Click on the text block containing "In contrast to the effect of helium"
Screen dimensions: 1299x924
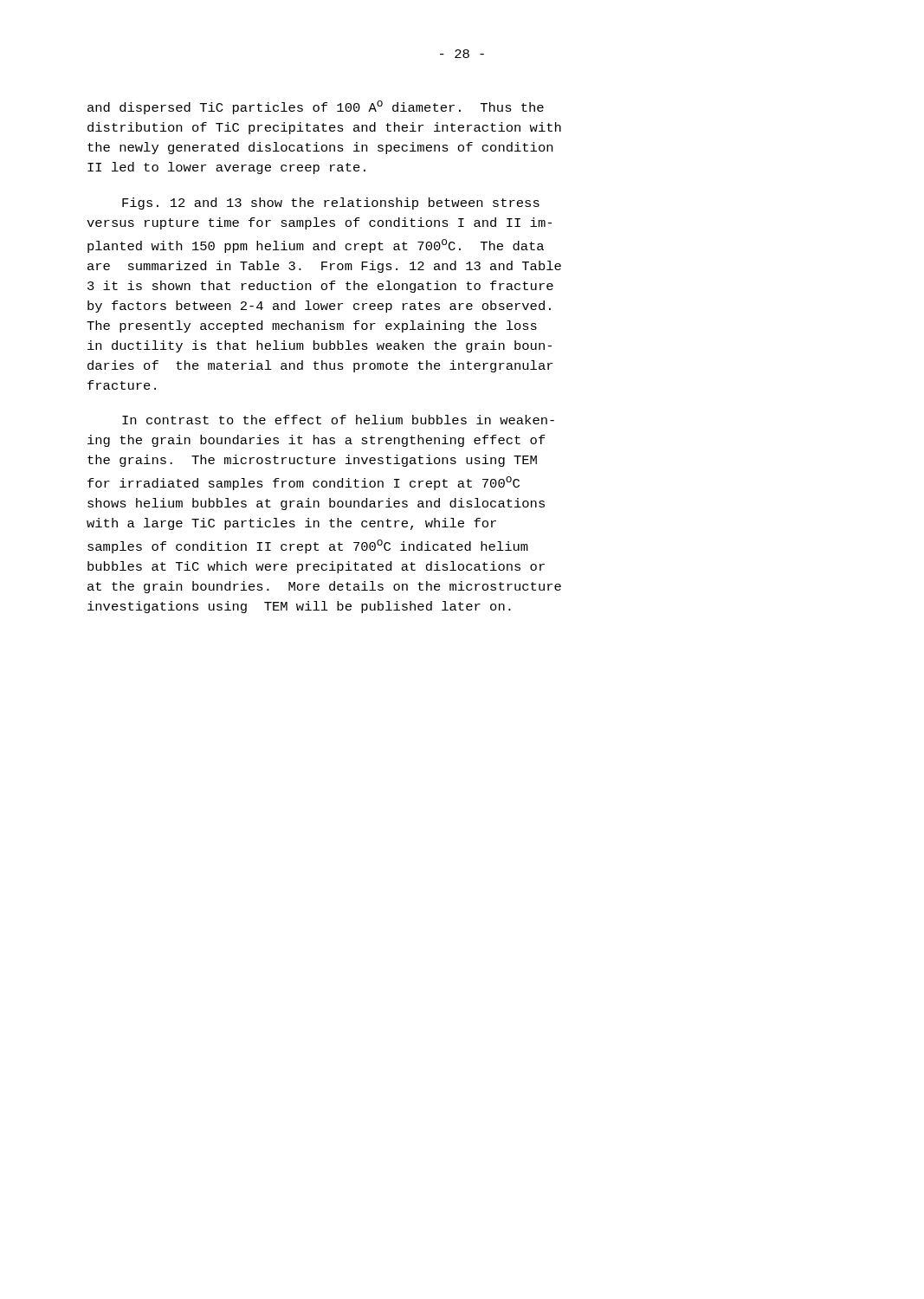(324, 514)
